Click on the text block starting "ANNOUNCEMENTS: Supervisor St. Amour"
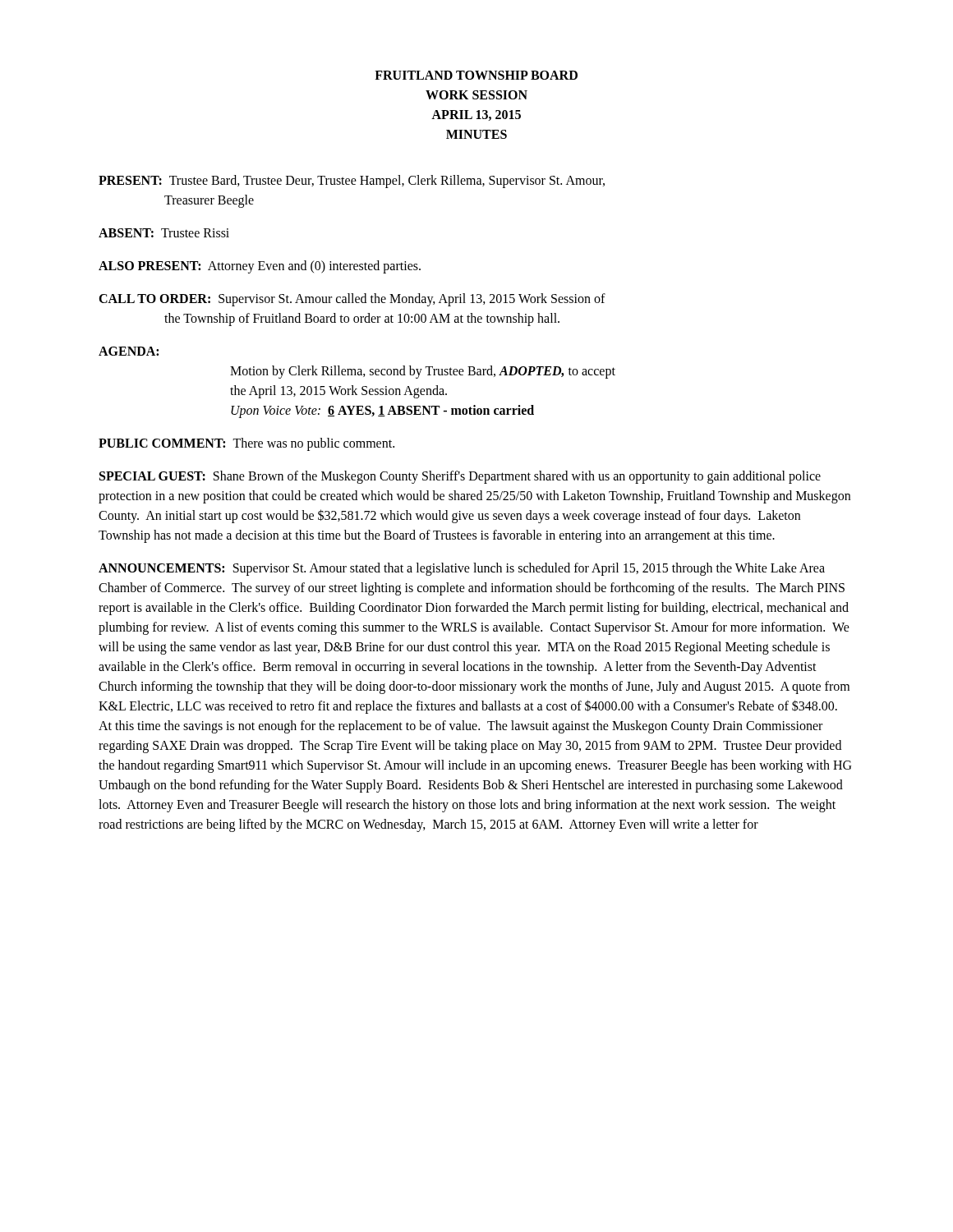The height and width of the screenshot is (1232, 953). pos(475,696)
